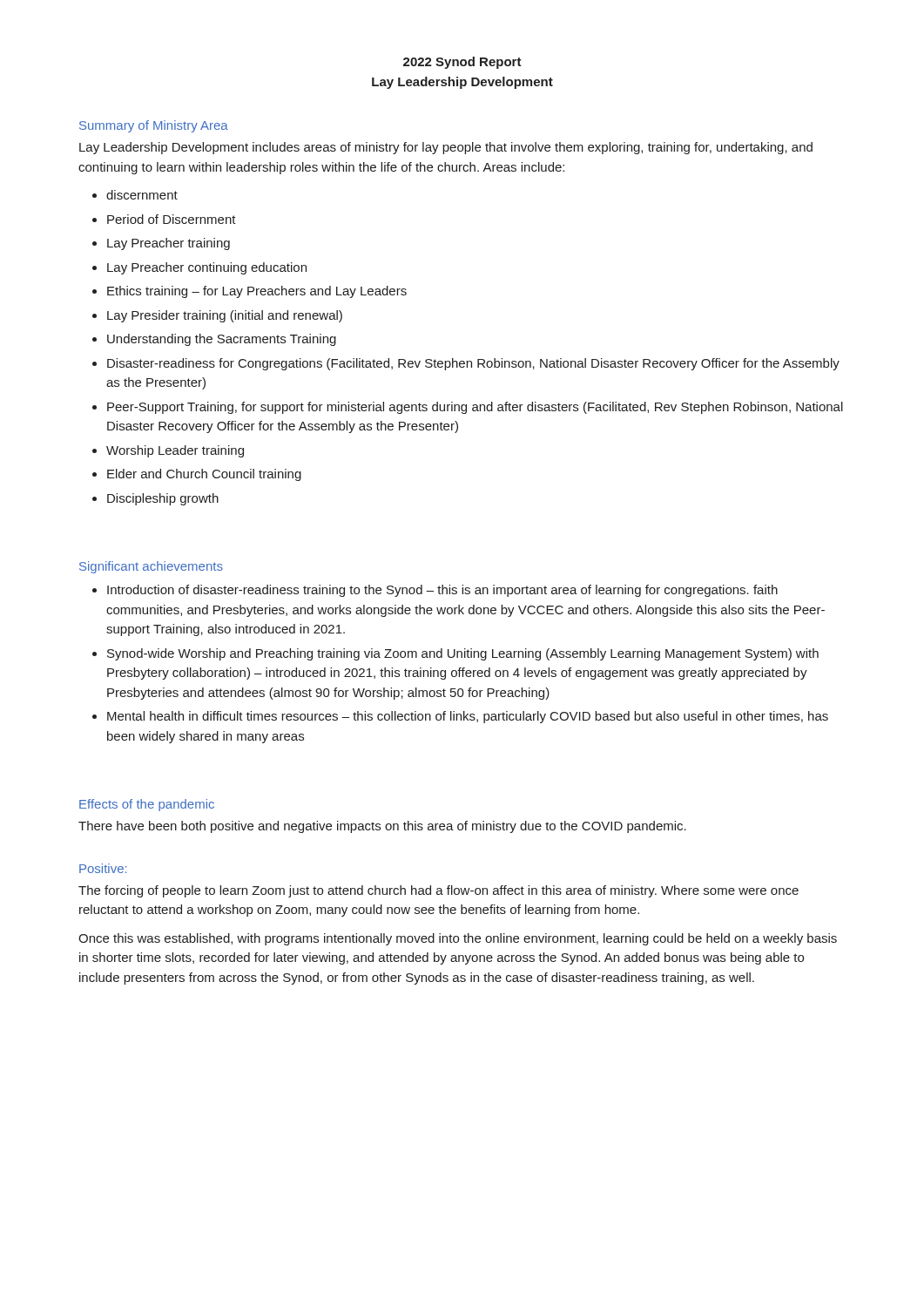Image resolution: width=924 pixels, height=1307 pixels.
Task: Find the passage starting "The forcing of people to learn"
Action: 439,899
